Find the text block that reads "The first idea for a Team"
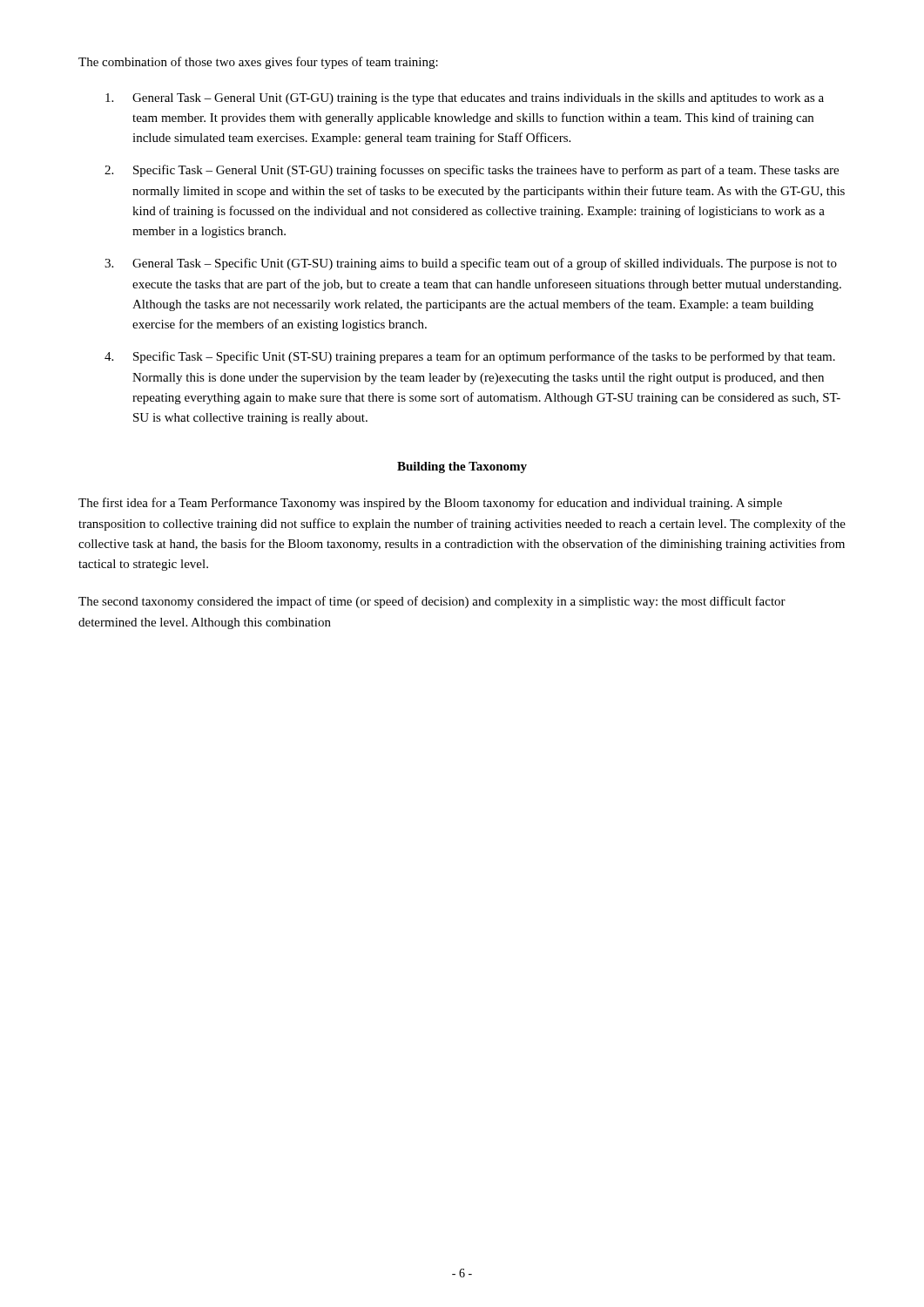This screenshot has width=924, height=1307. click(x=462, y=533)
